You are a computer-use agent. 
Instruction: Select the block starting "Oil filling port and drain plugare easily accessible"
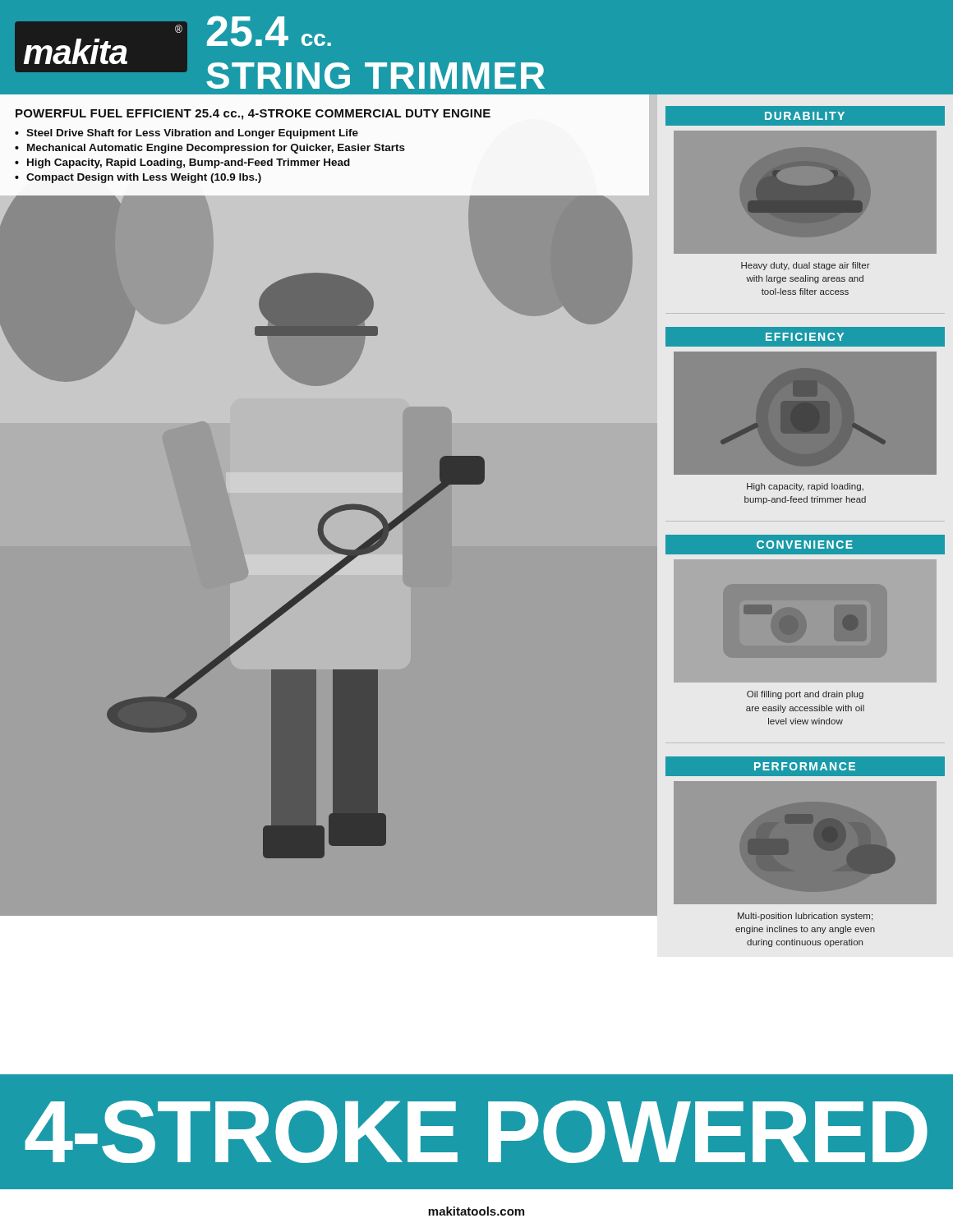coord(805,708)
